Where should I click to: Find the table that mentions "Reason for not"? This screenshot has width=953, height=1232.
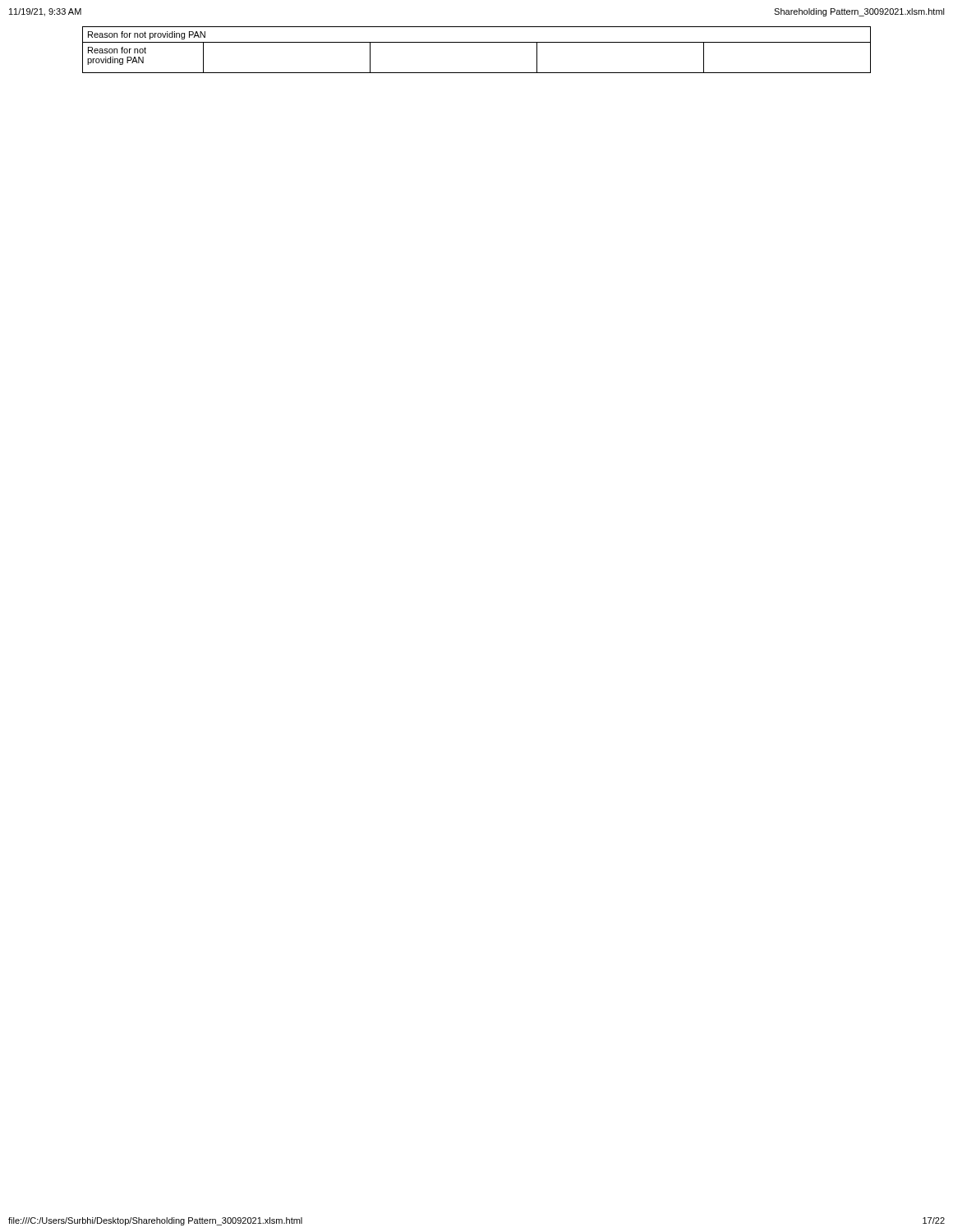point(476,50)
